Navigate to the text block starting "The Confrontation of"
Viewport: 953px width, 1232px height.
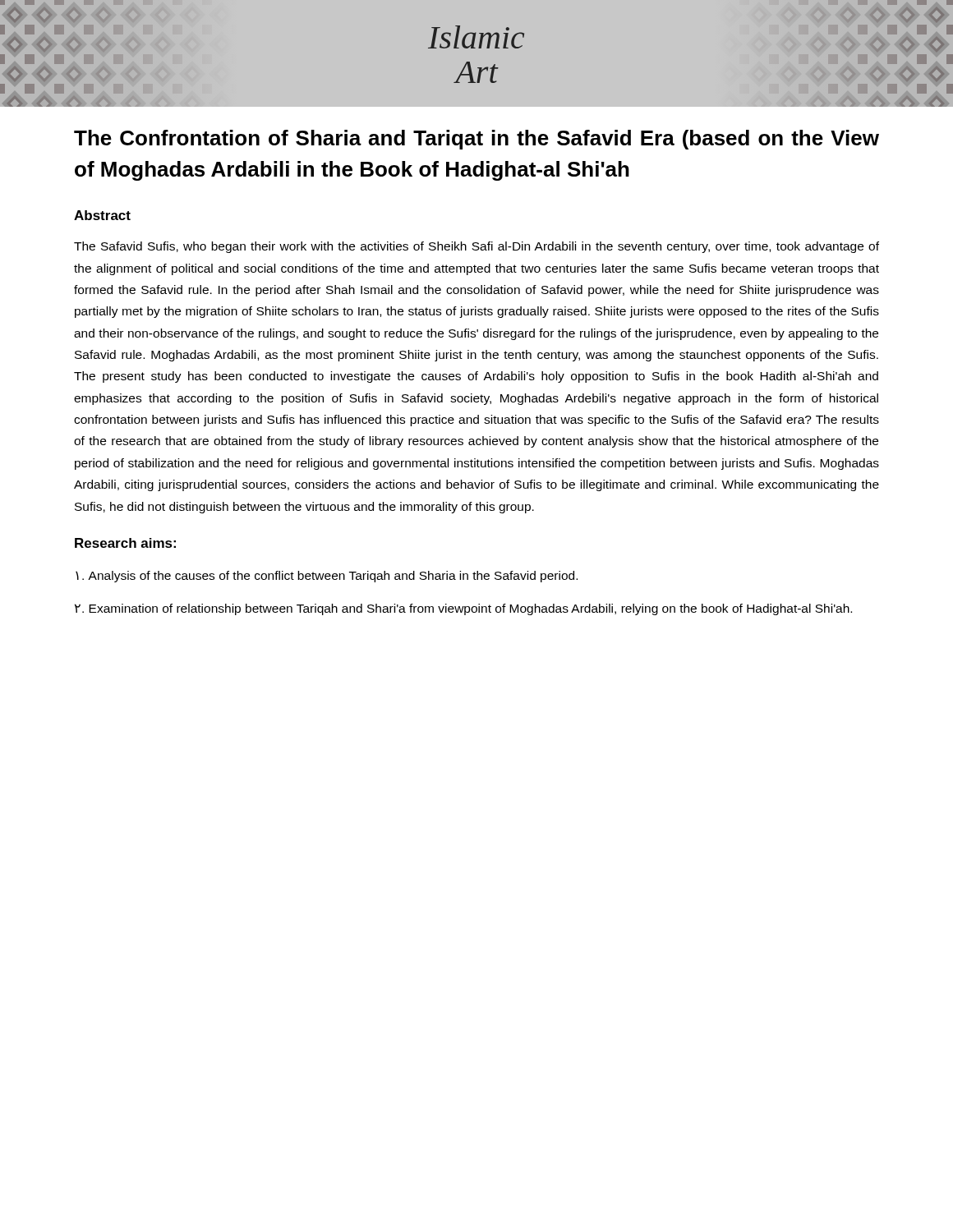476,153
